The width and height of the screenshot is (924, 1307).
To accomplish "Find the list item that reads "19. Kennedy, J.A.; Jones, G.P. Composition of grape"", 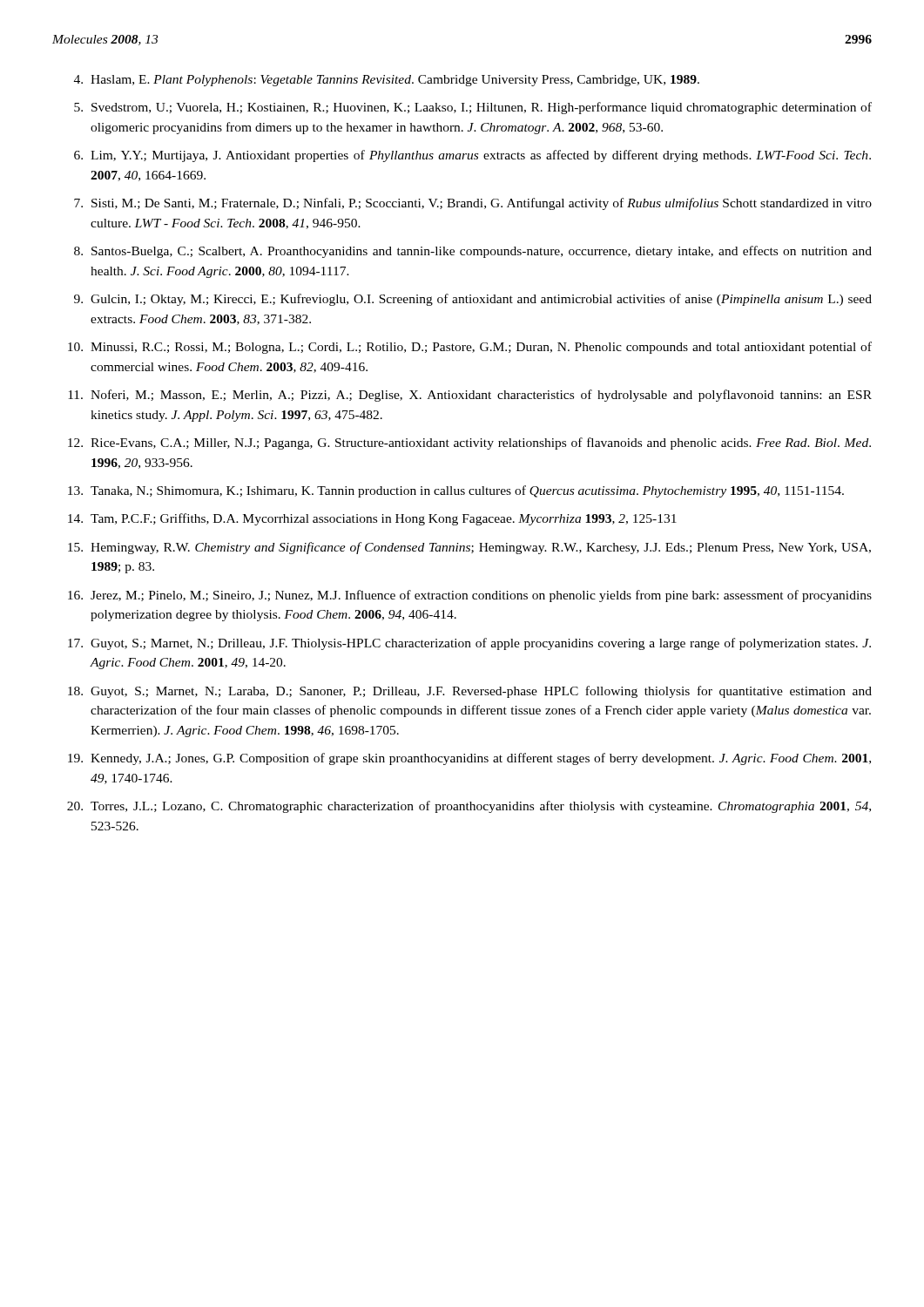I will 462,768.
